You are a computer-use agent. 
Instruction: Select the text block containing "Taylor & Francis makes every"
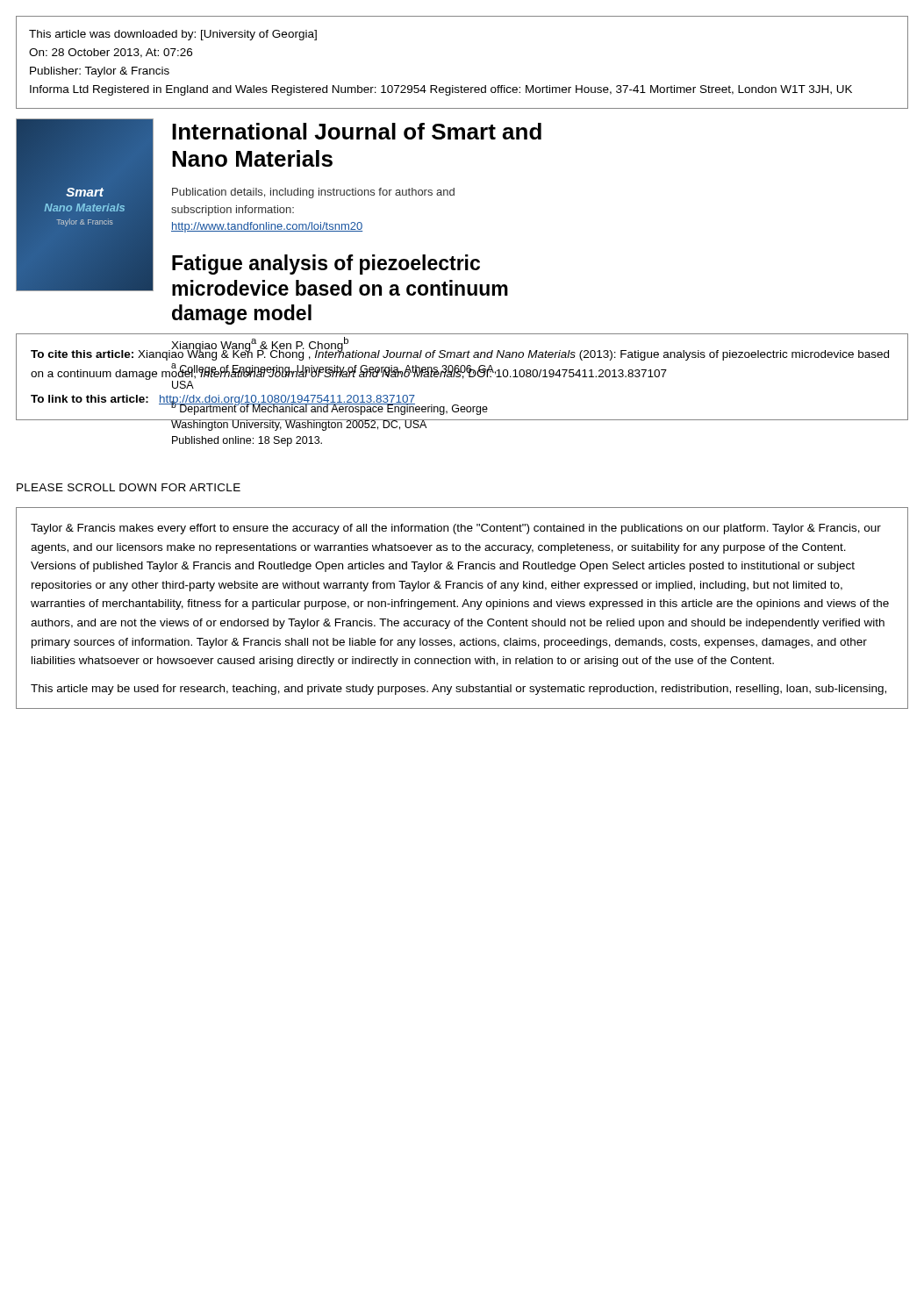click(462, 608)
